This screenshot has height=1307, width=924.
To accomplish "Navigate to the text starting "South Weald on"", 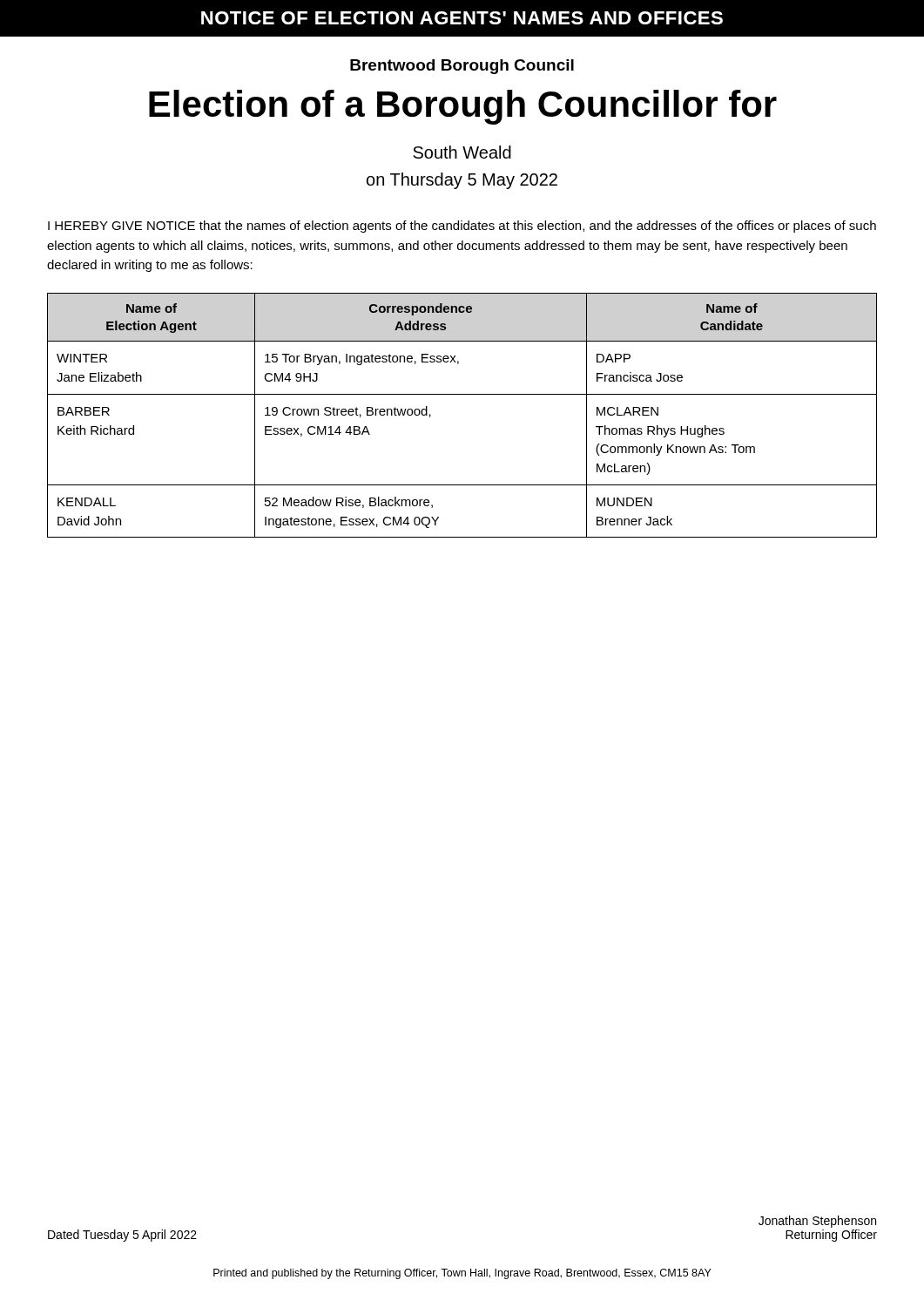I will click(462, 166).
